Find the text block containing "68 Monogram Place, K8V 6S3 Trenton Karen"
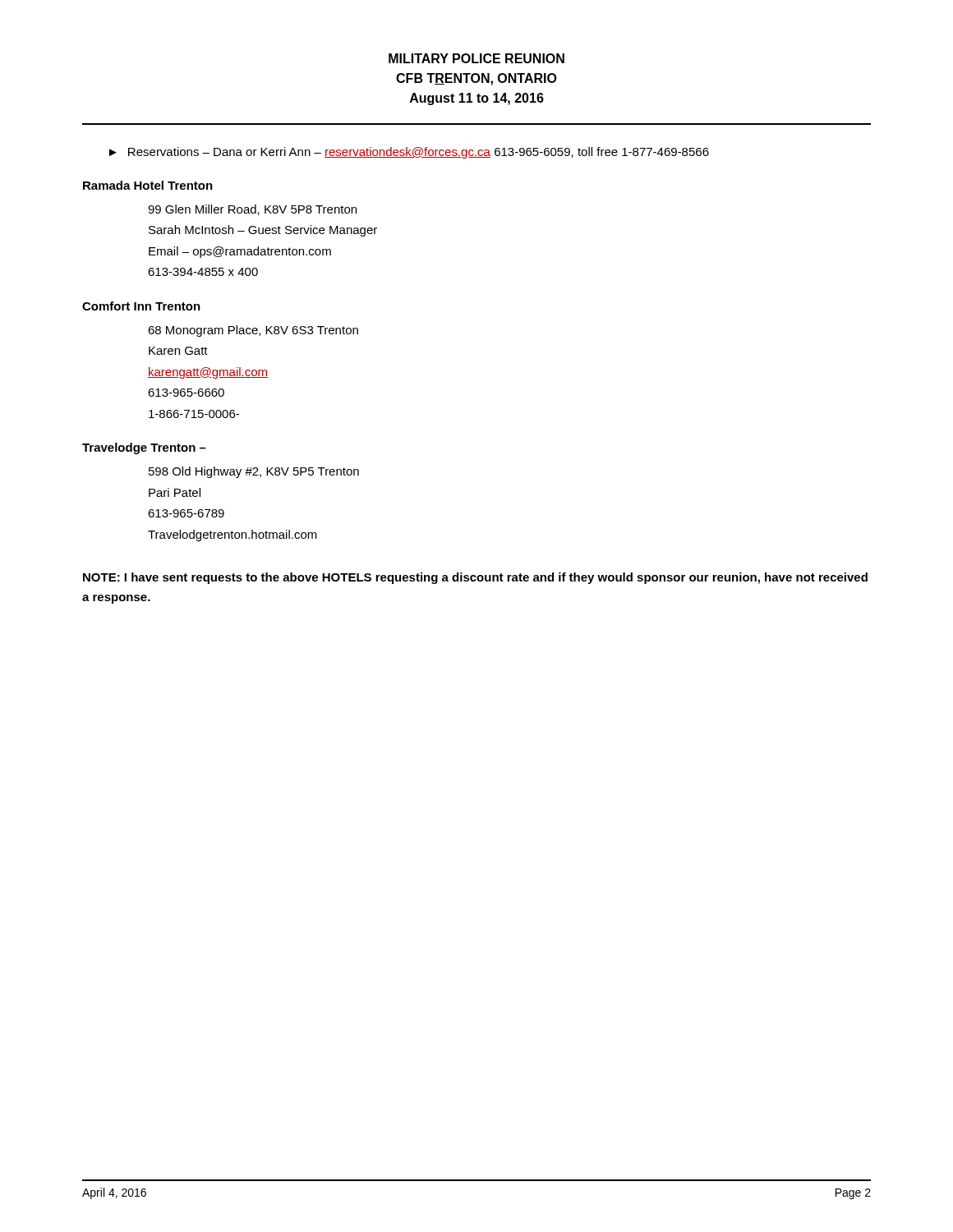The image size is (953, 1232). 253,371
